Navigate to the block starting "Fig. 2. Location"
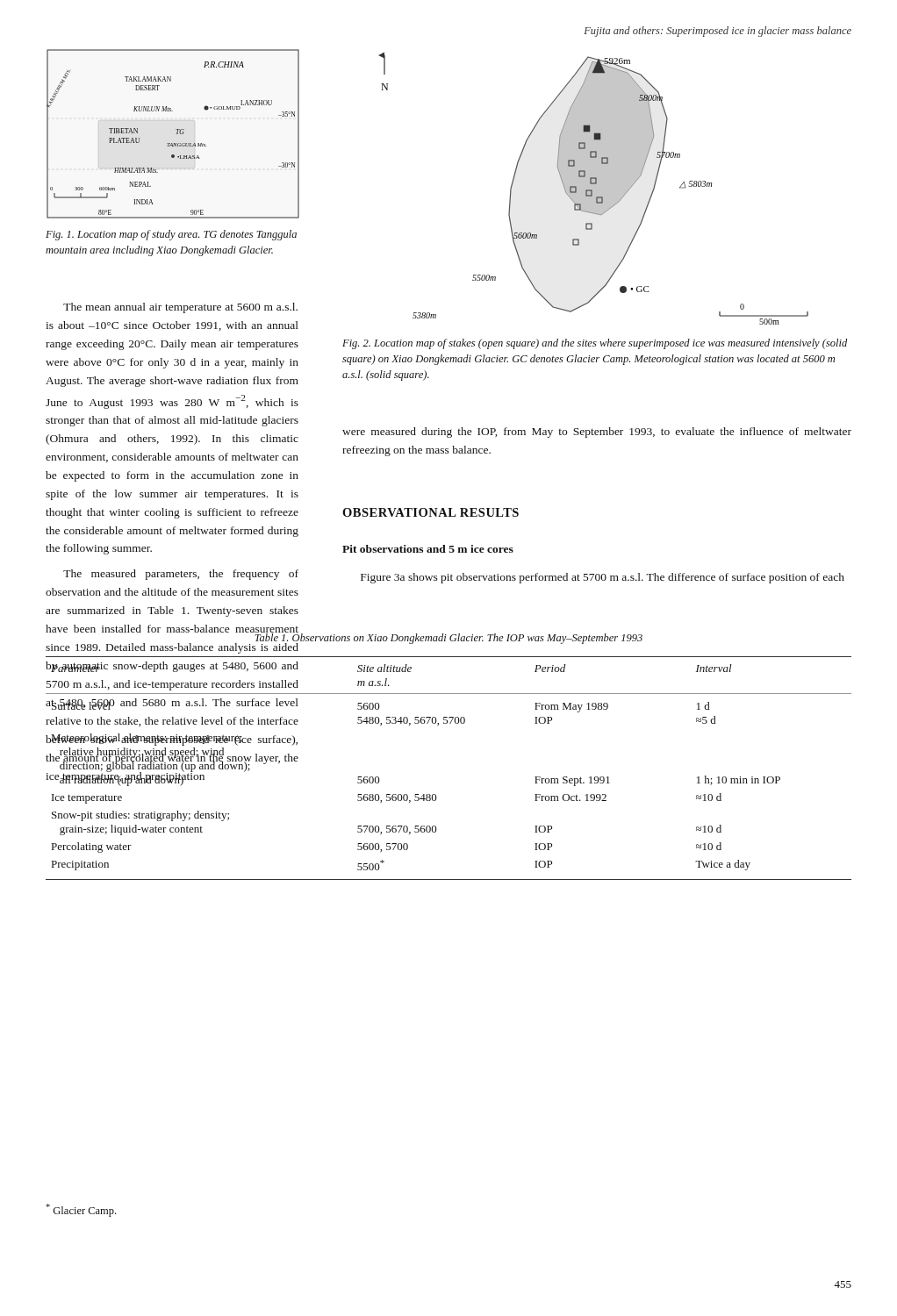Image resolution: width=897 pixels, height=1316 pixels. click(x=595, y=359)
